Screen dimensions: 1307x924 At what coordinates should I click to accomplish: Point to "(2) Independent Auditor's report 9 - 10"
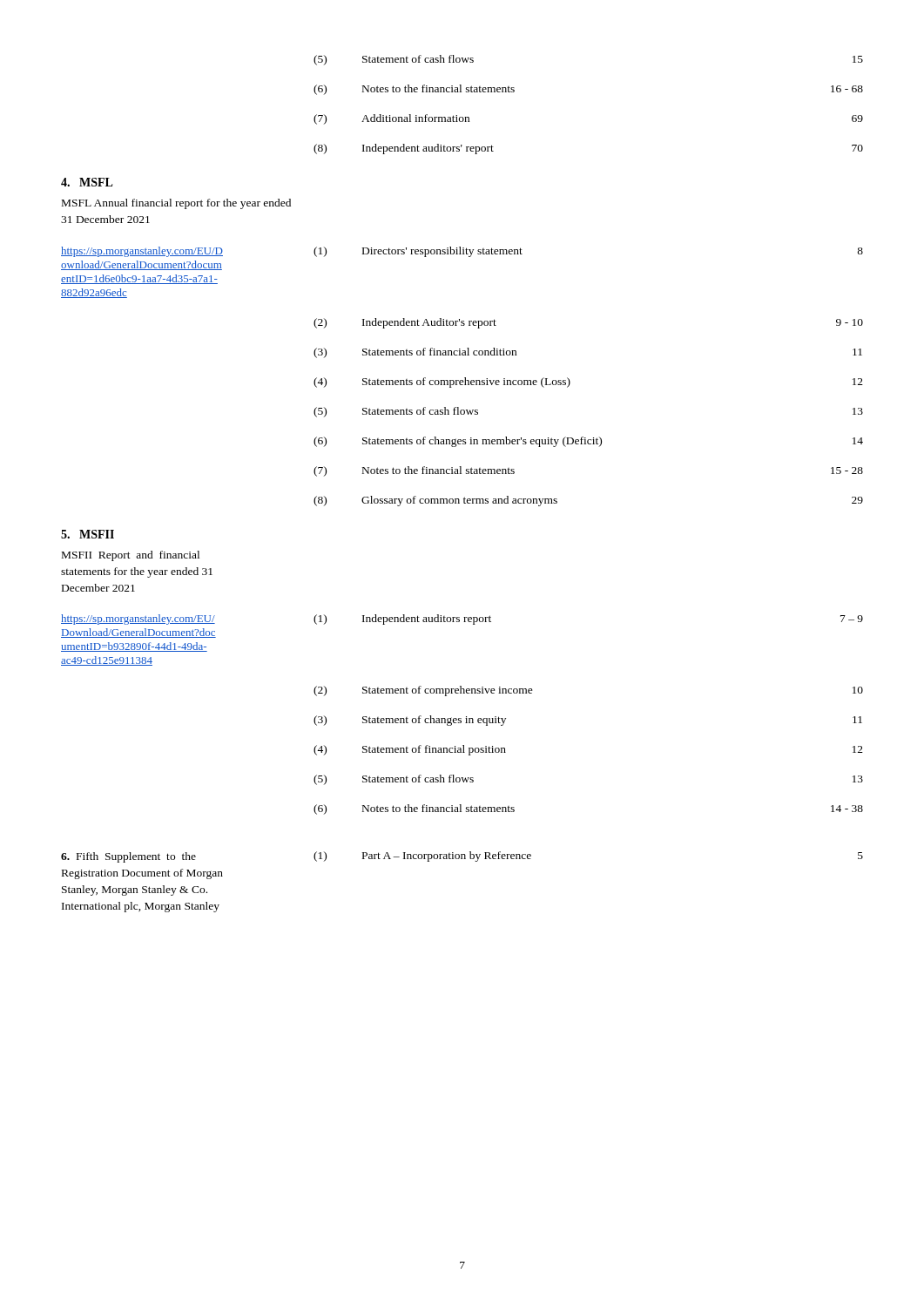coord(462,322)
